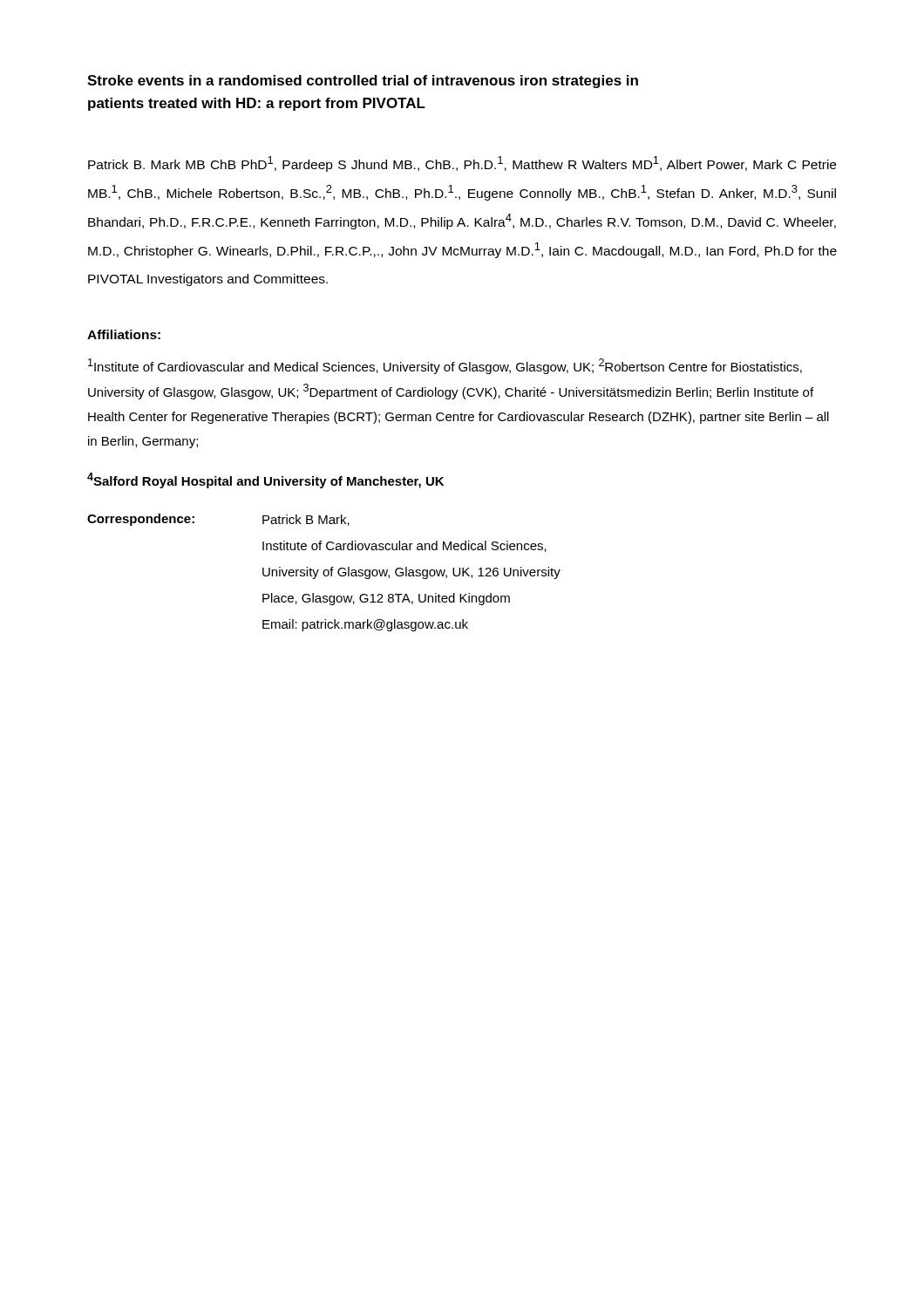Viewport: 924px width, 1308px height.
Task: Find the text block containing "4Salford Royal Hospital and University of Manchester,"
Action: [x=265, y=480]
